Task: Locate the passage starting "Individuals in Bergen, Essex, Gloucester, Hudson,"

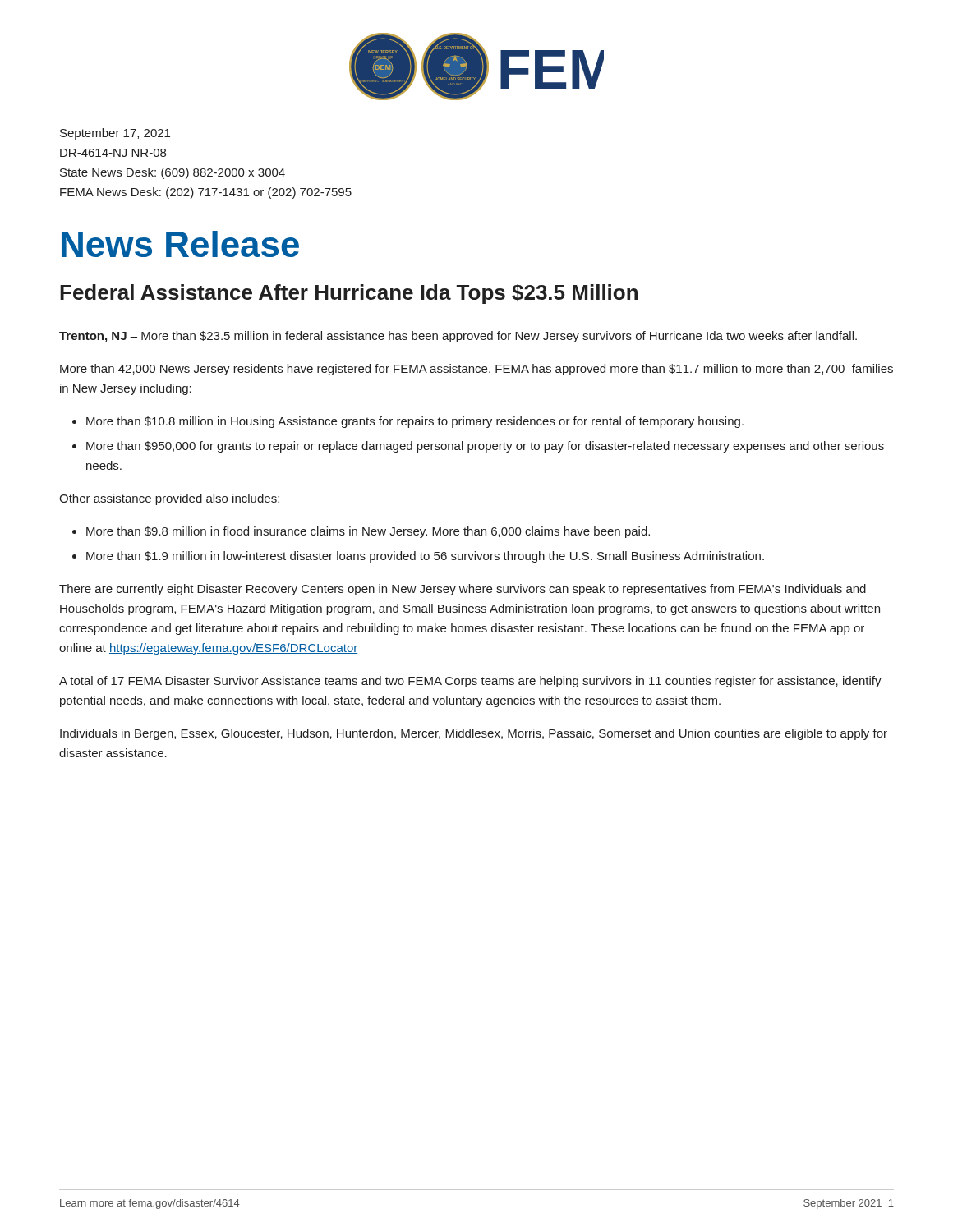Action: point(473,743)
